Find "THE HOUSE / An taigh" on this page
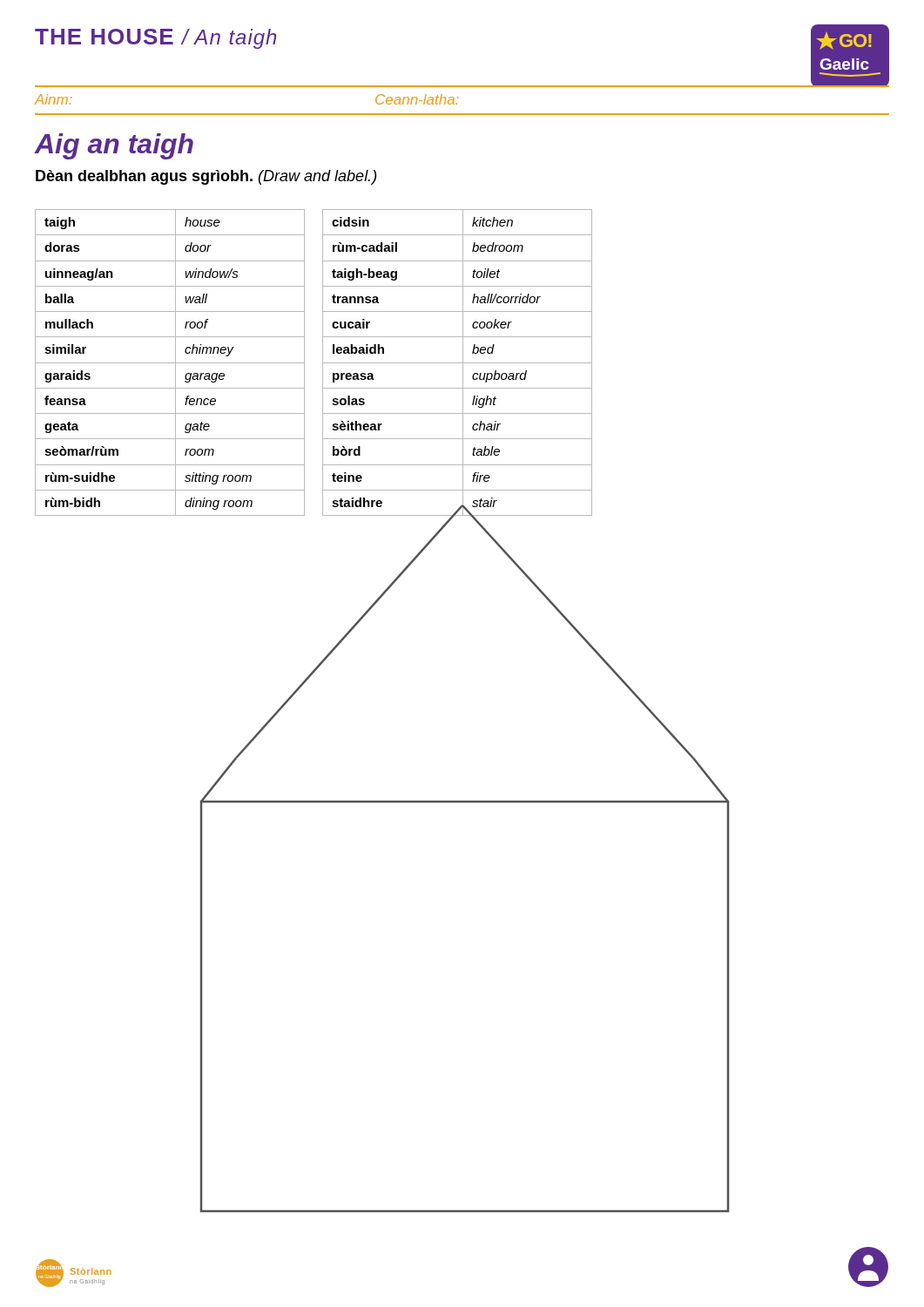 pos(157,37)
